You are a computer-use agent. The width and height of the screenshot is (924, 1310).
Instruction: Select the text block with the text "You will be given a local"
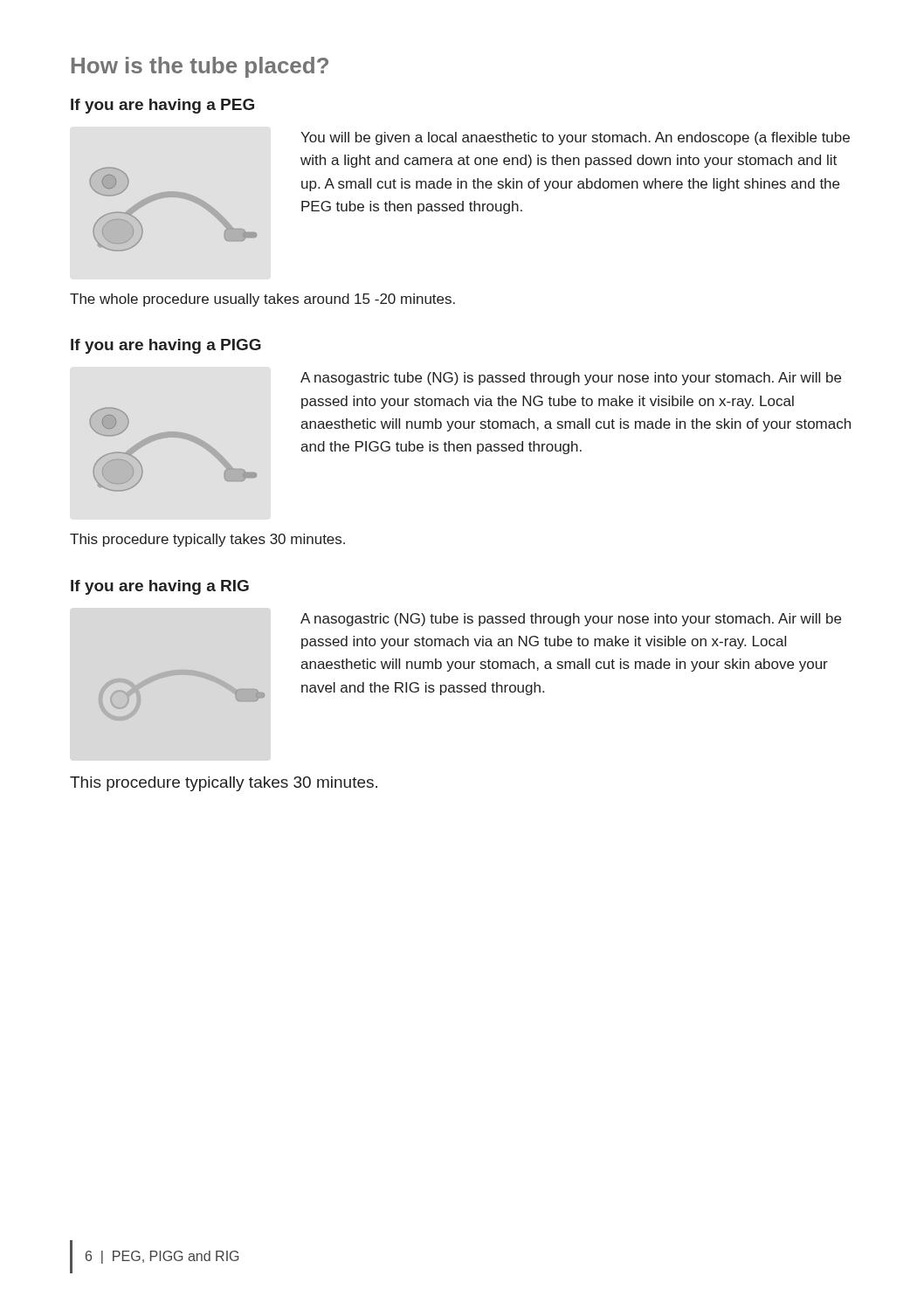[x=575, y=172]
